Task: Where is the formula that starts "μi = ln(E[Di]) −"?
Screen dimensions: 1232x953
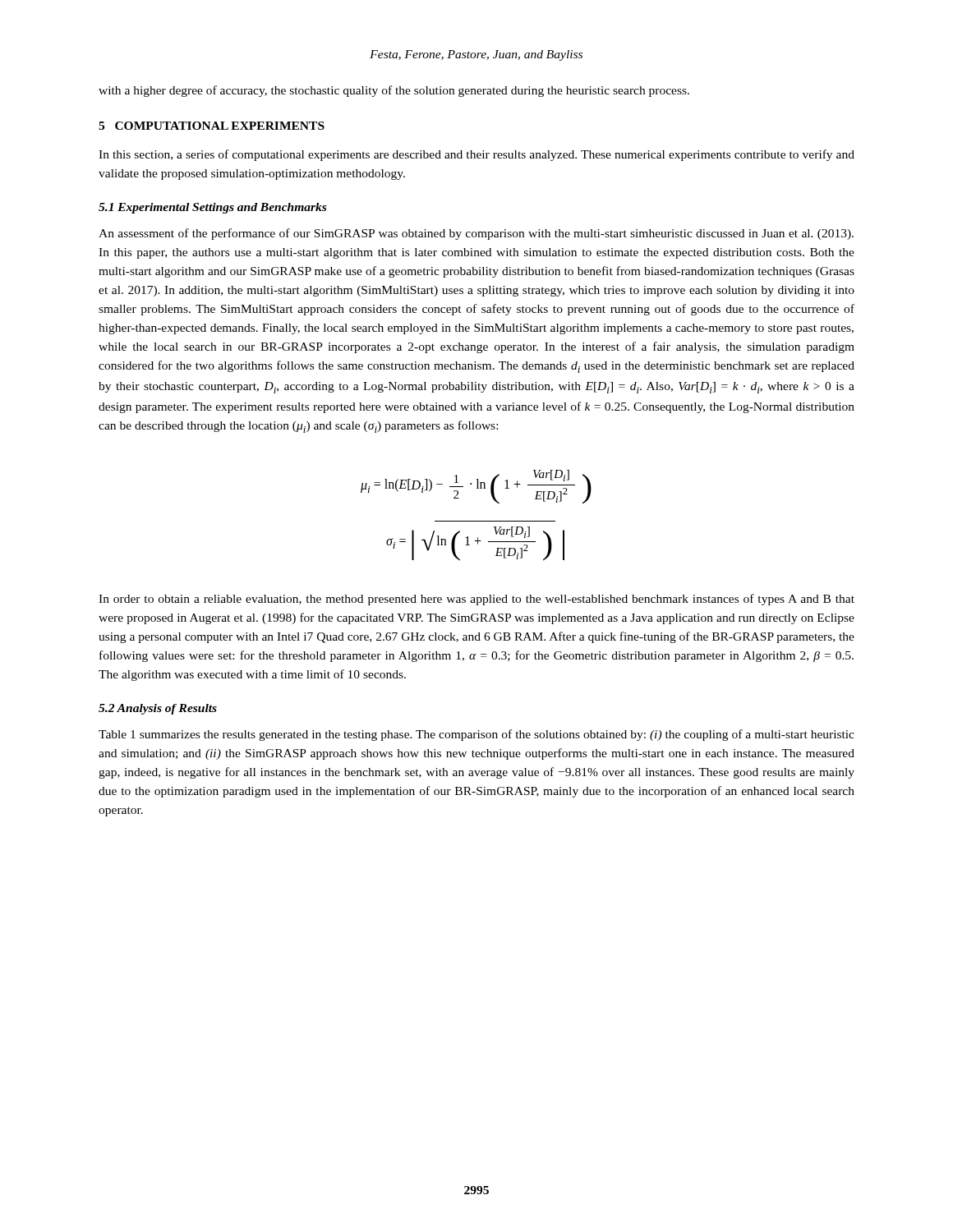Action: (476, 518)
